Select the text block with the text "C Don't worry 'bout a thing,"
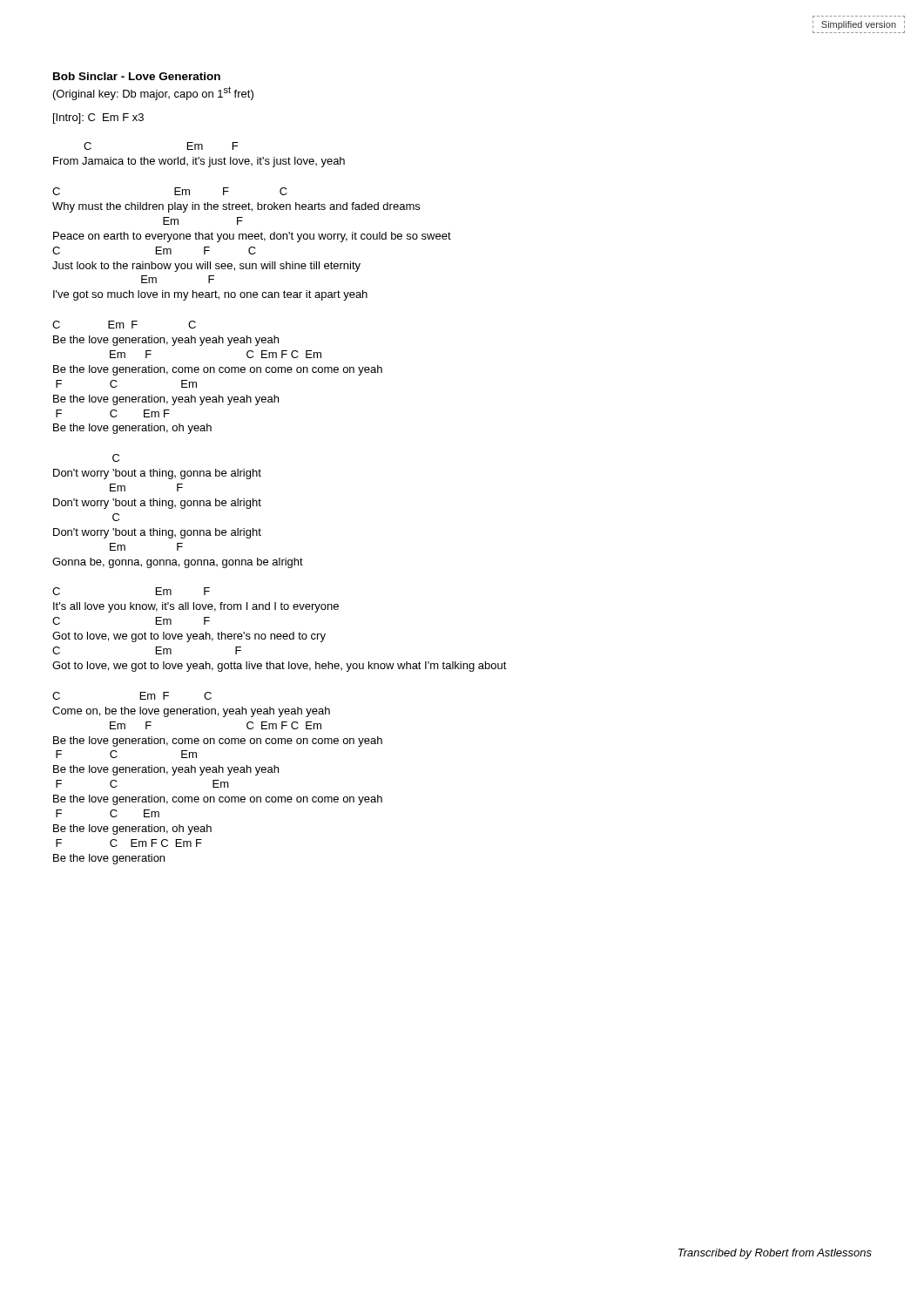The height and width of the screenshot is (1307, 924). pyautogui.click(x=116, y=458)
